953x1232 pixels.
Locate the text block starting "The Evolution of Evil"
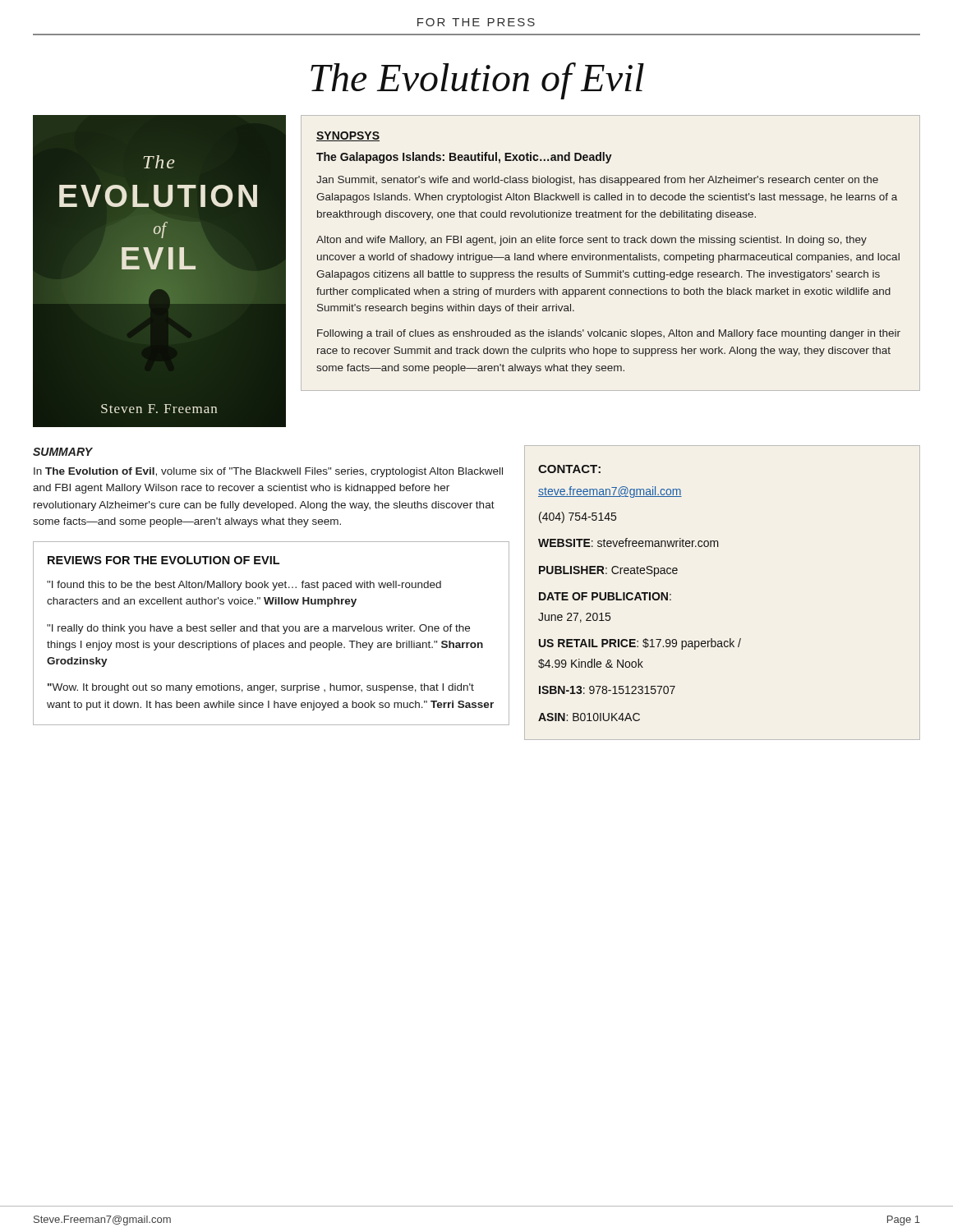click(476, 78)
